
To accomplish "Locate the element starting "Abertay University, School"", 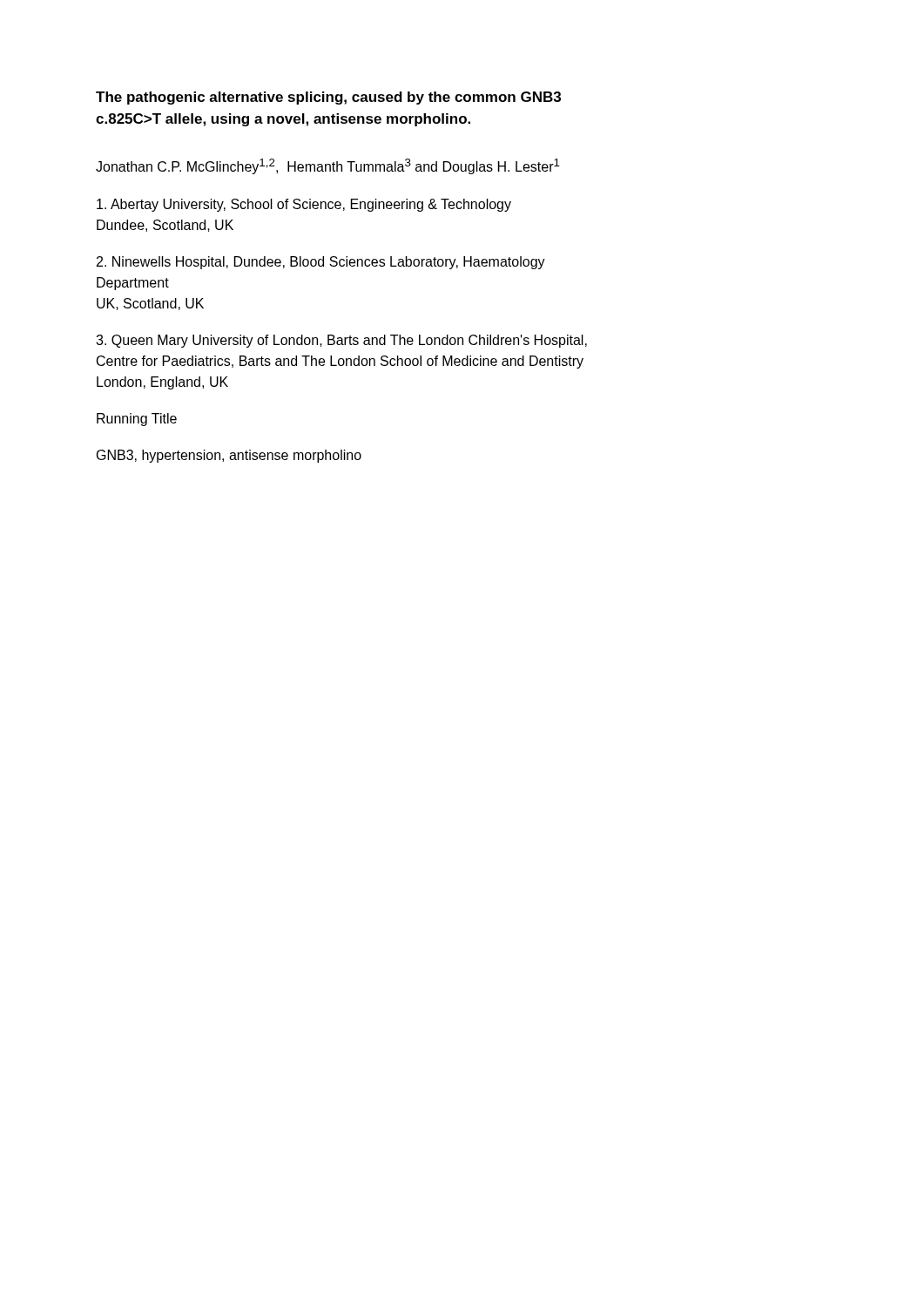I will click(304, 214).
